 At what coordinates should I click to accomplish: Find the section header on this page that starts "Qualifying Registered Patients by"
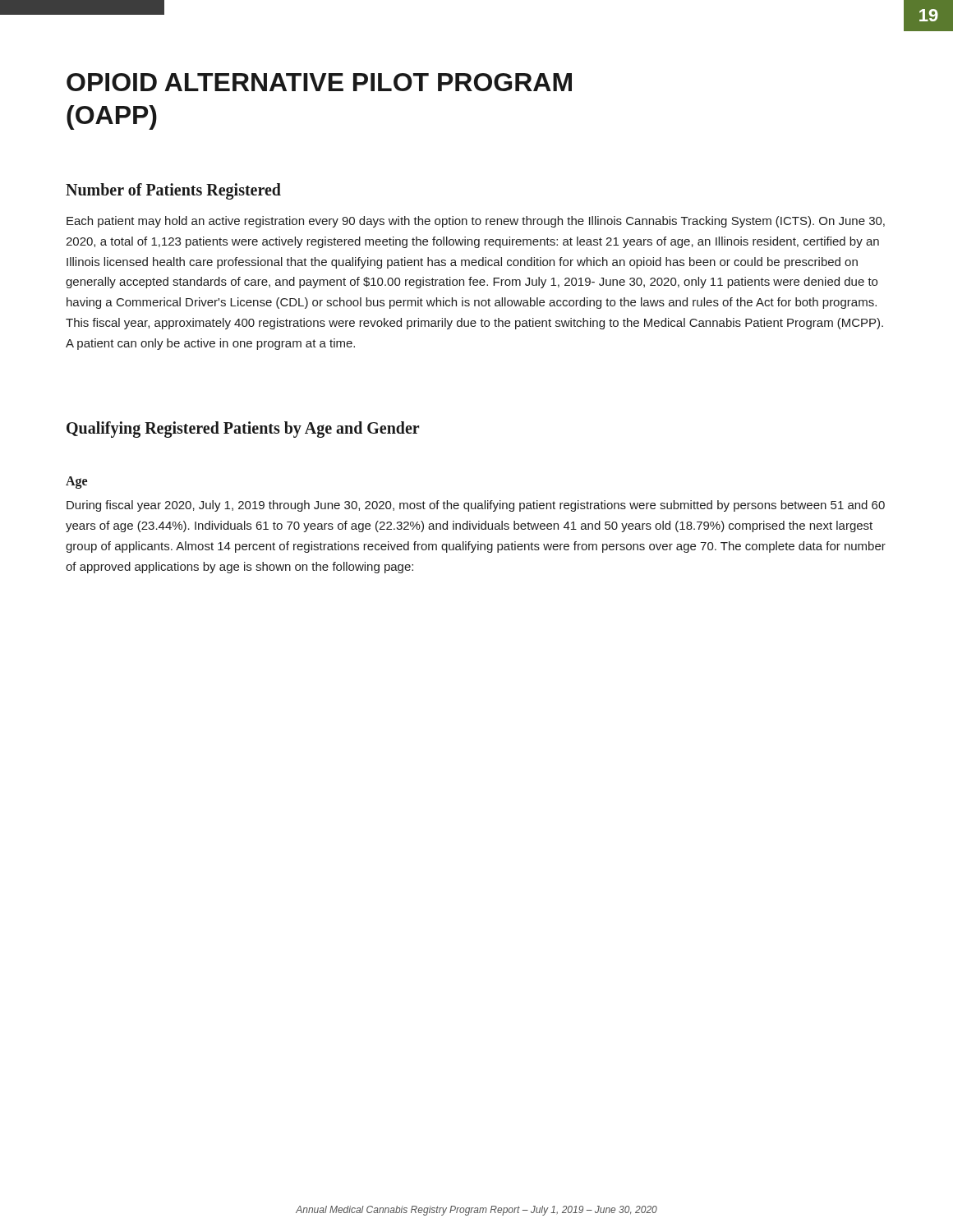click(x=243, y=430)
